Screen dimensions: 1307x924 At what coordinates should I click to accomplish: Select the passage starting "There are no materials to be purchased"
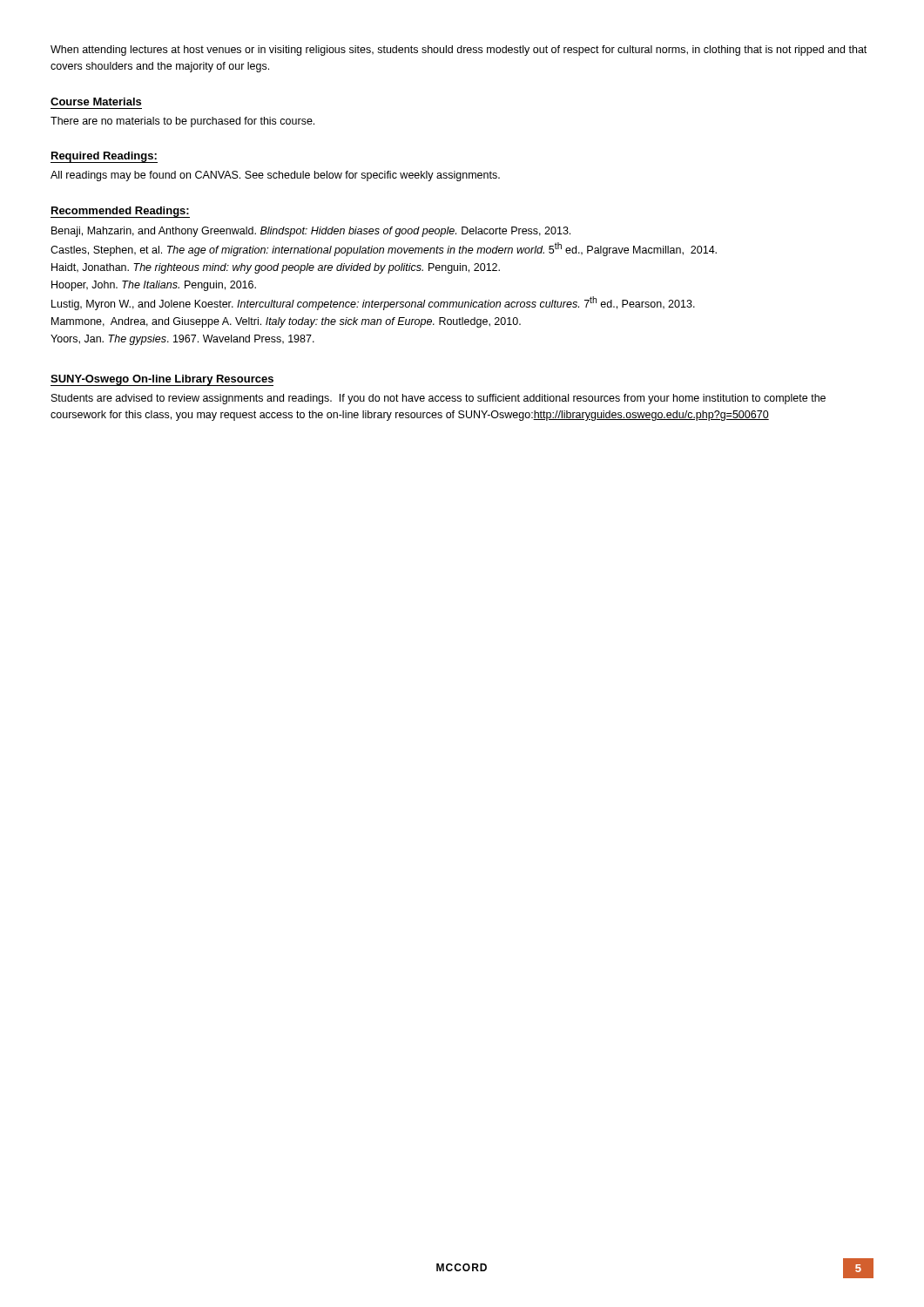(183, 121)
